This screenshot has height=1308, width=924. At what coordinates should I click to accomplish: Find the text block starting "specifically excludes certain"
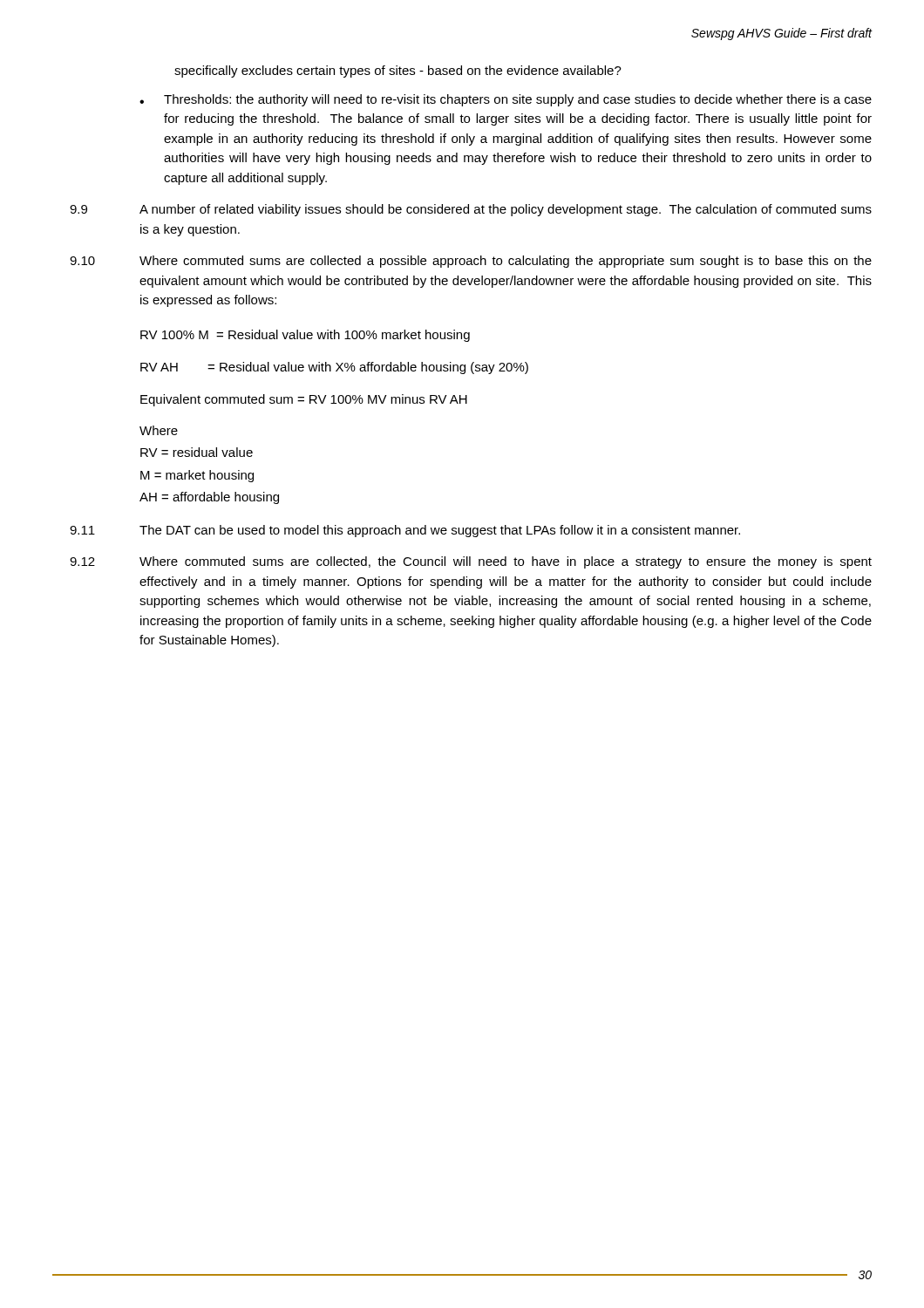(398, 70)
